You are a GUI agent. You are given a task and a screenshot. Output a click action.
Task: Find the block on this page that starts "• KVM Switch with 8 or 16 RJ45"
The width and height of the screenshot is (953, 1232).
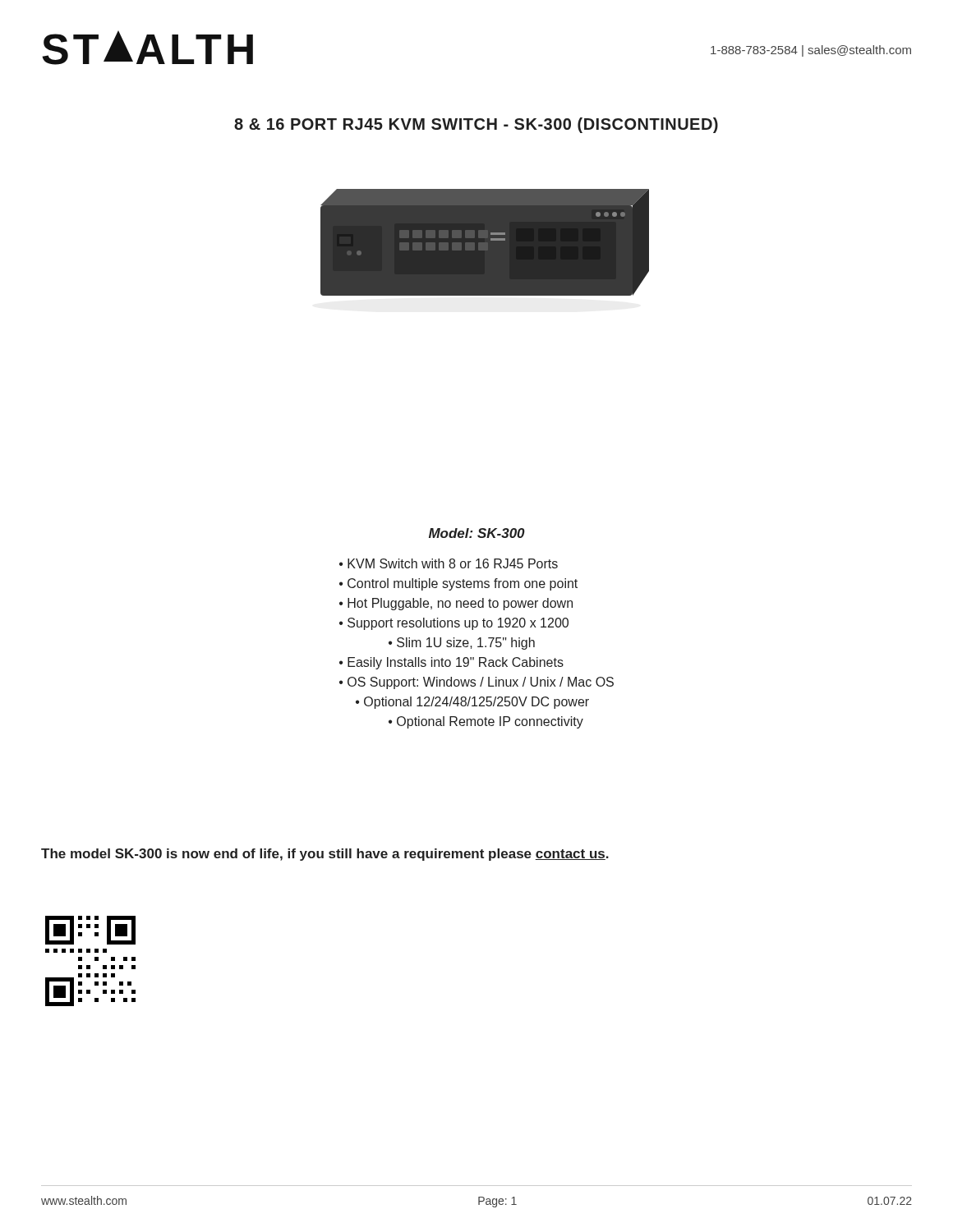tap(448, 564)
